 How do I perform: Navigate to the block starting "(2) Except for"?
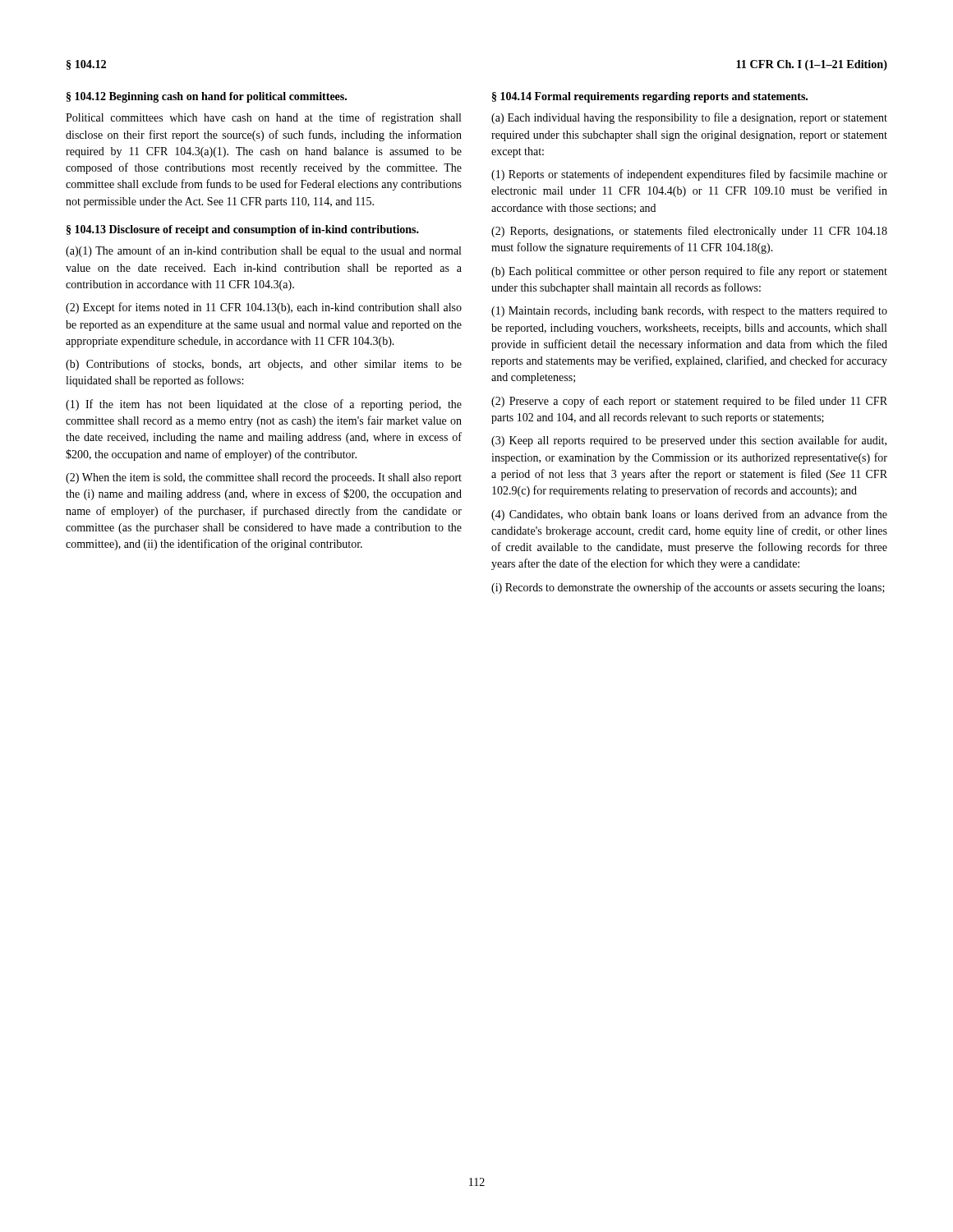[x=264, y=324]
